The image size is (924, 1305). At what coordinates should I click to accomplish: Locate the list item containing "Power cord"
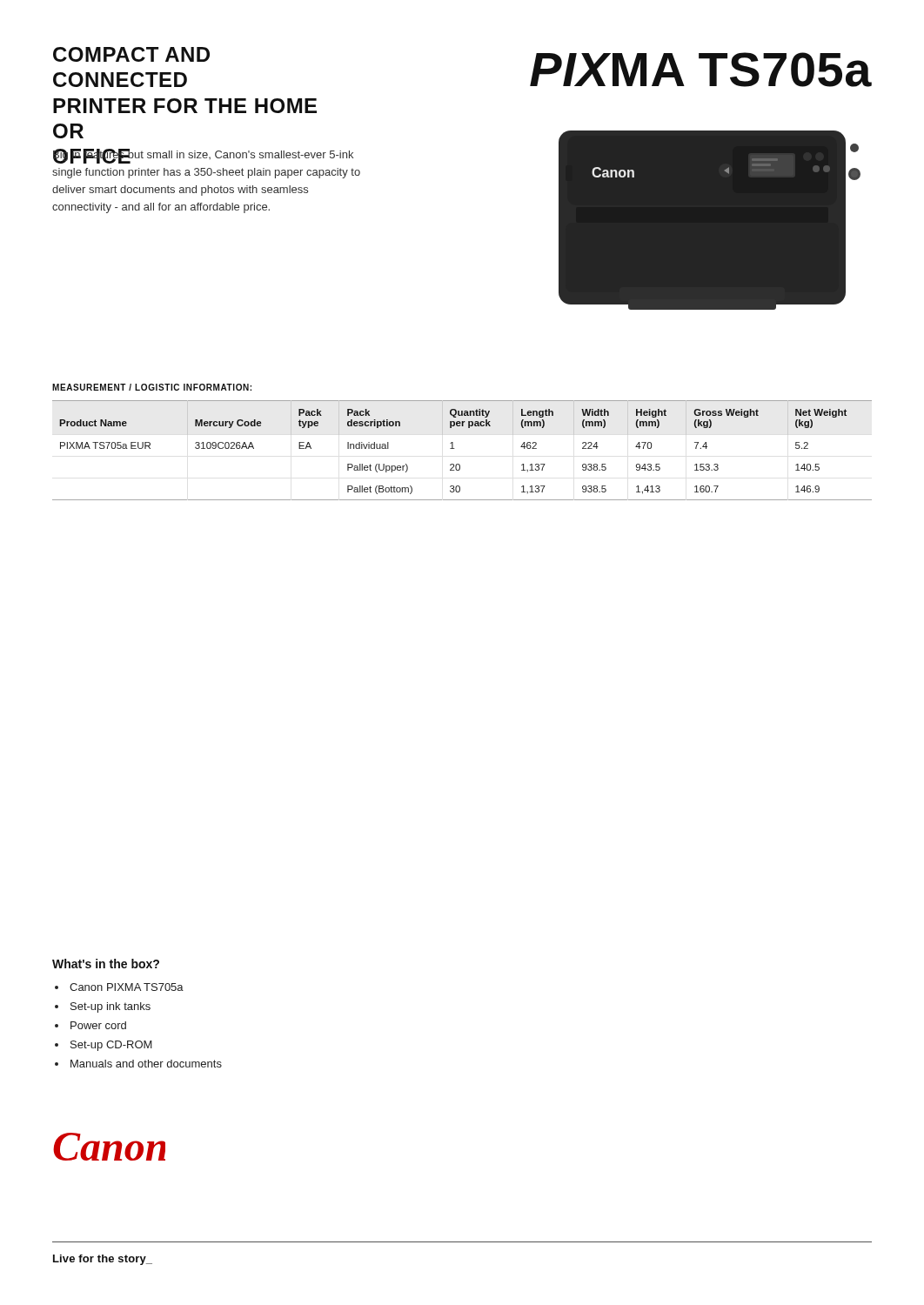pos(98,1025)
